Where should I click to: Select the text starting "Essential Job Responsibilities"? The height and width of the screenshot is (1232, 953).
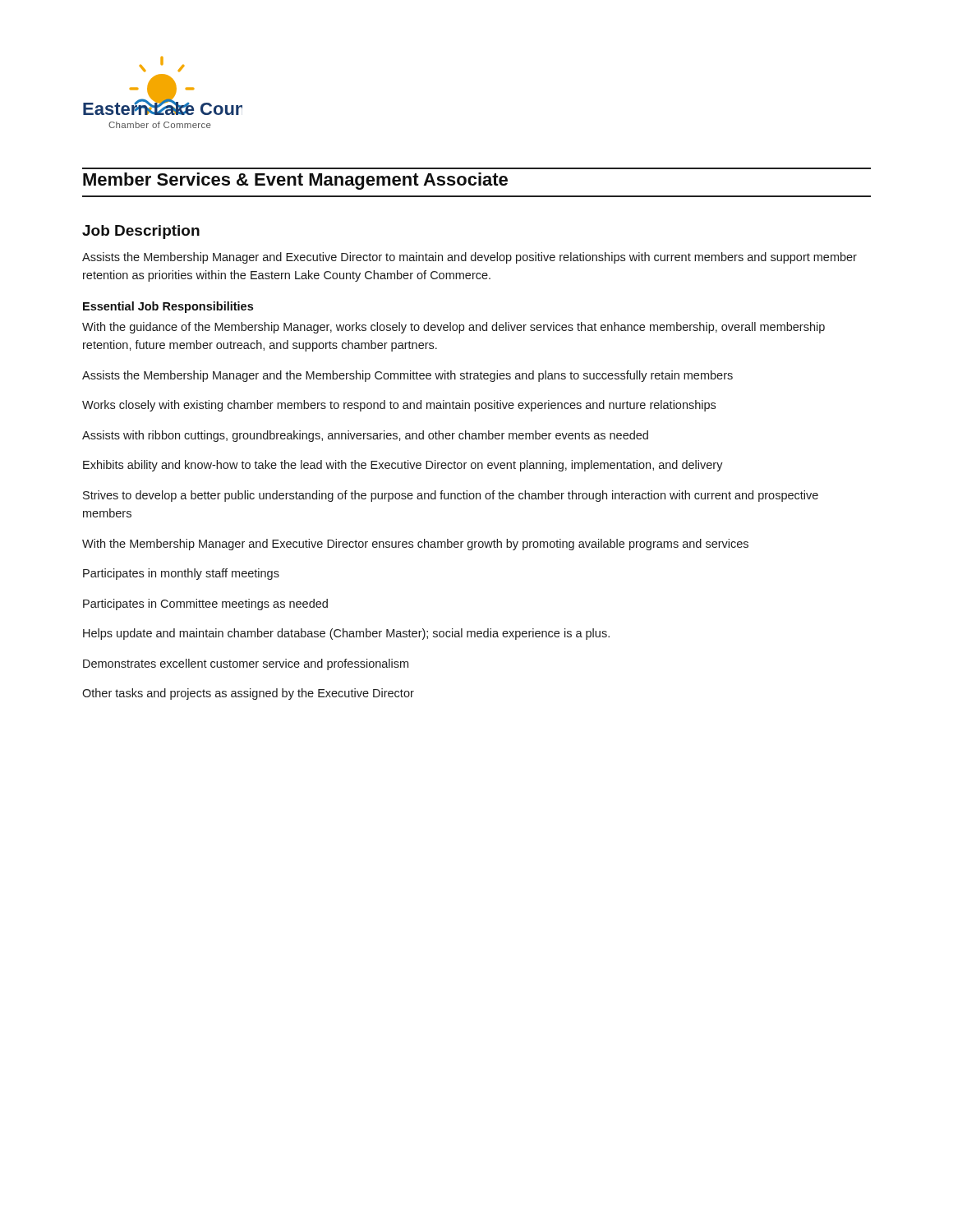click(168, 306)
